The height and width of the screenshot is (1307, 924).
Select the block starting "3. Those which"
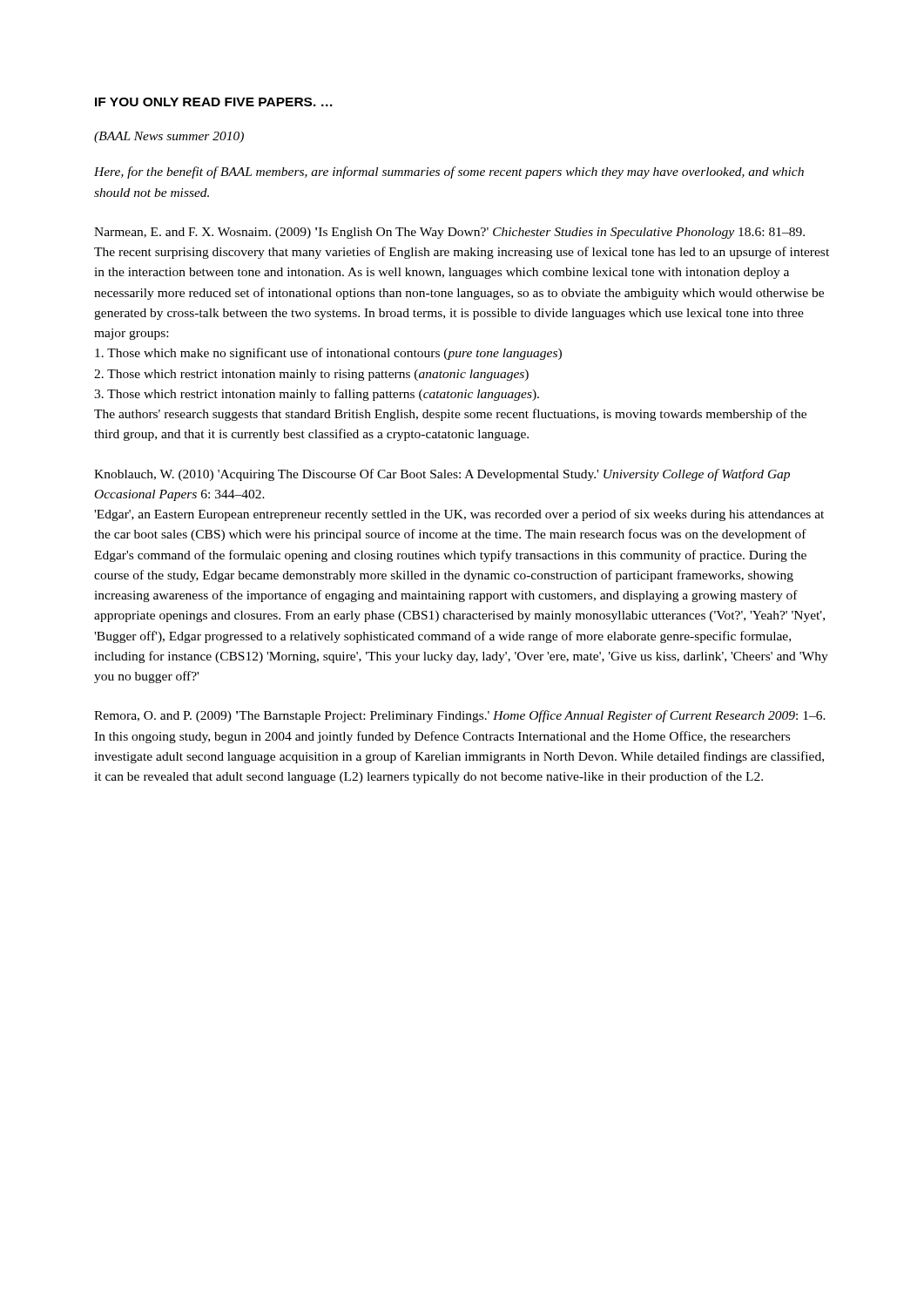[317, 393]
